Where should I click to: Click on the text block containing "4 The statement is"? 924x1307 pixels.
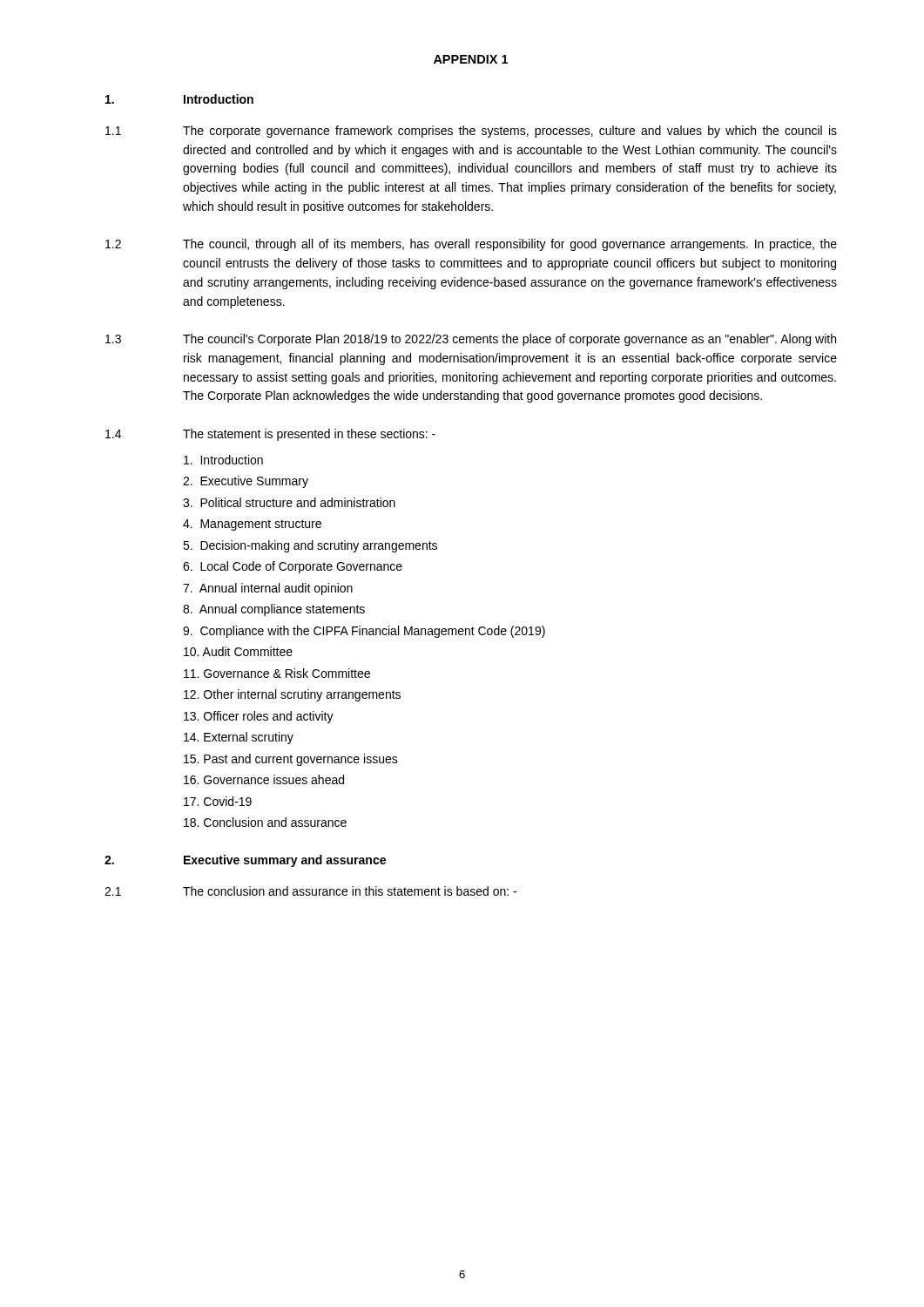(270, 435)
